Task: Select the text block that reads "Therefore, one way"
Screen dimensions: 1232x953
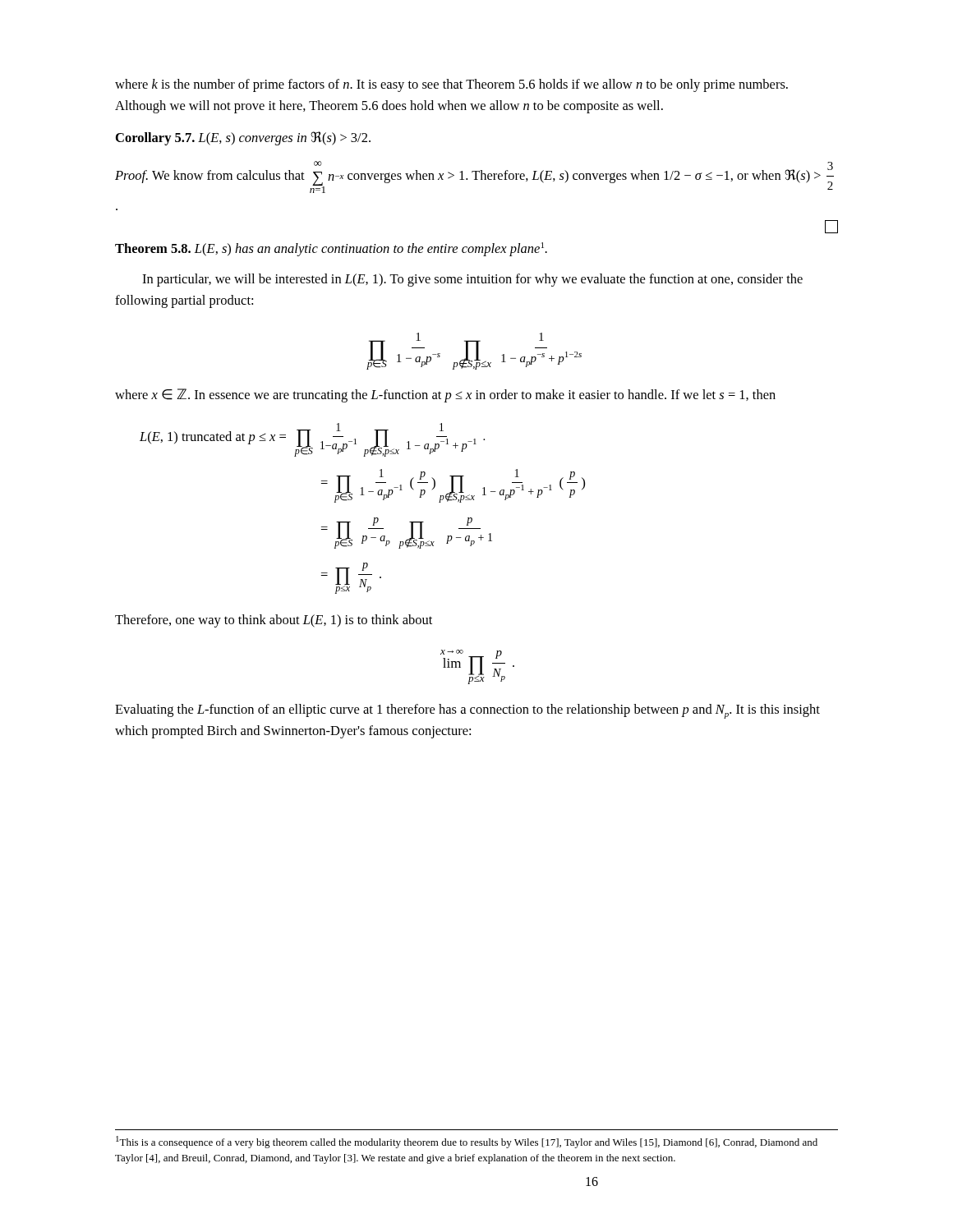Action: 274,619
